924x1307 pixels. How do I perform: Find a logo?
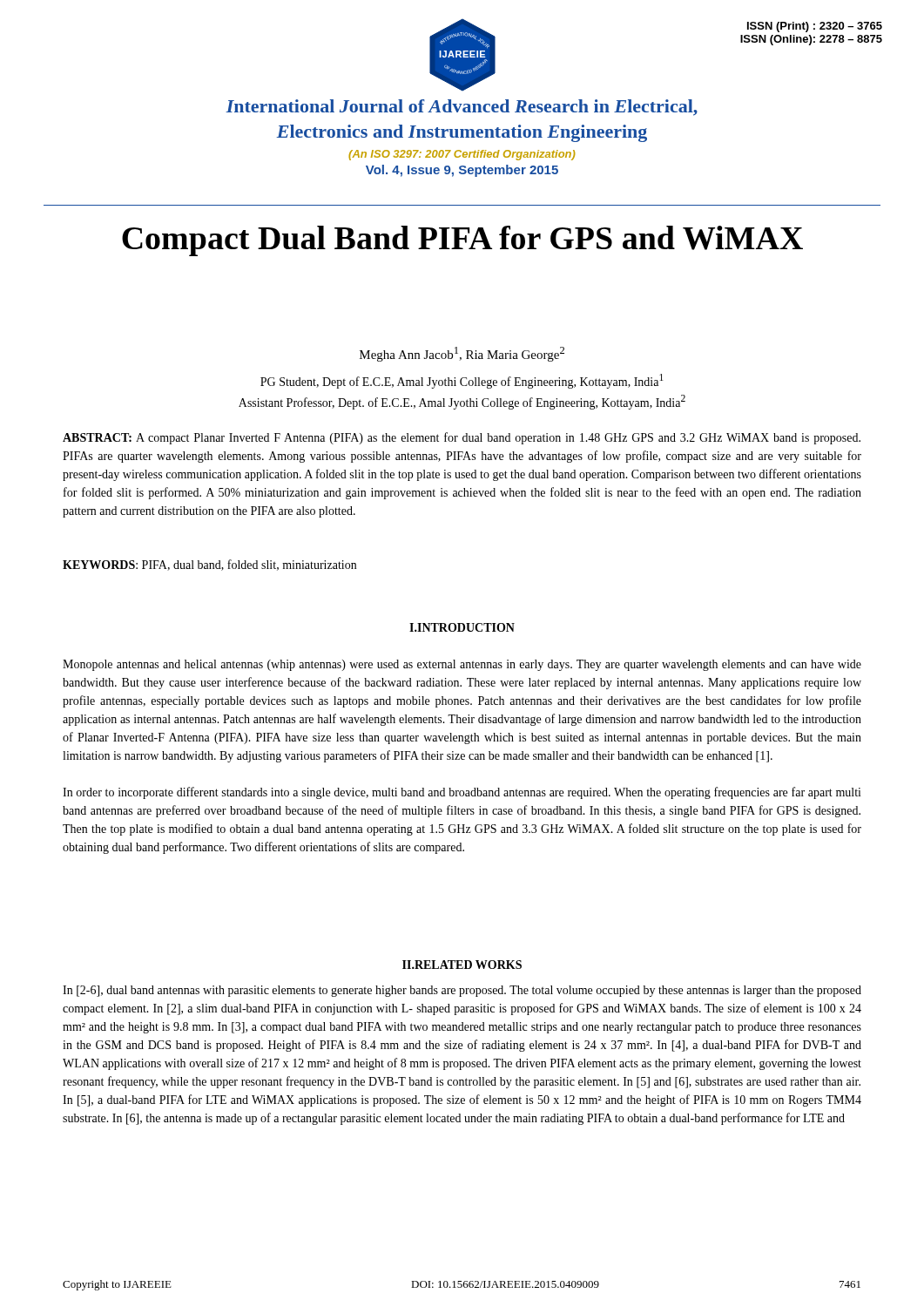(462, 55)
